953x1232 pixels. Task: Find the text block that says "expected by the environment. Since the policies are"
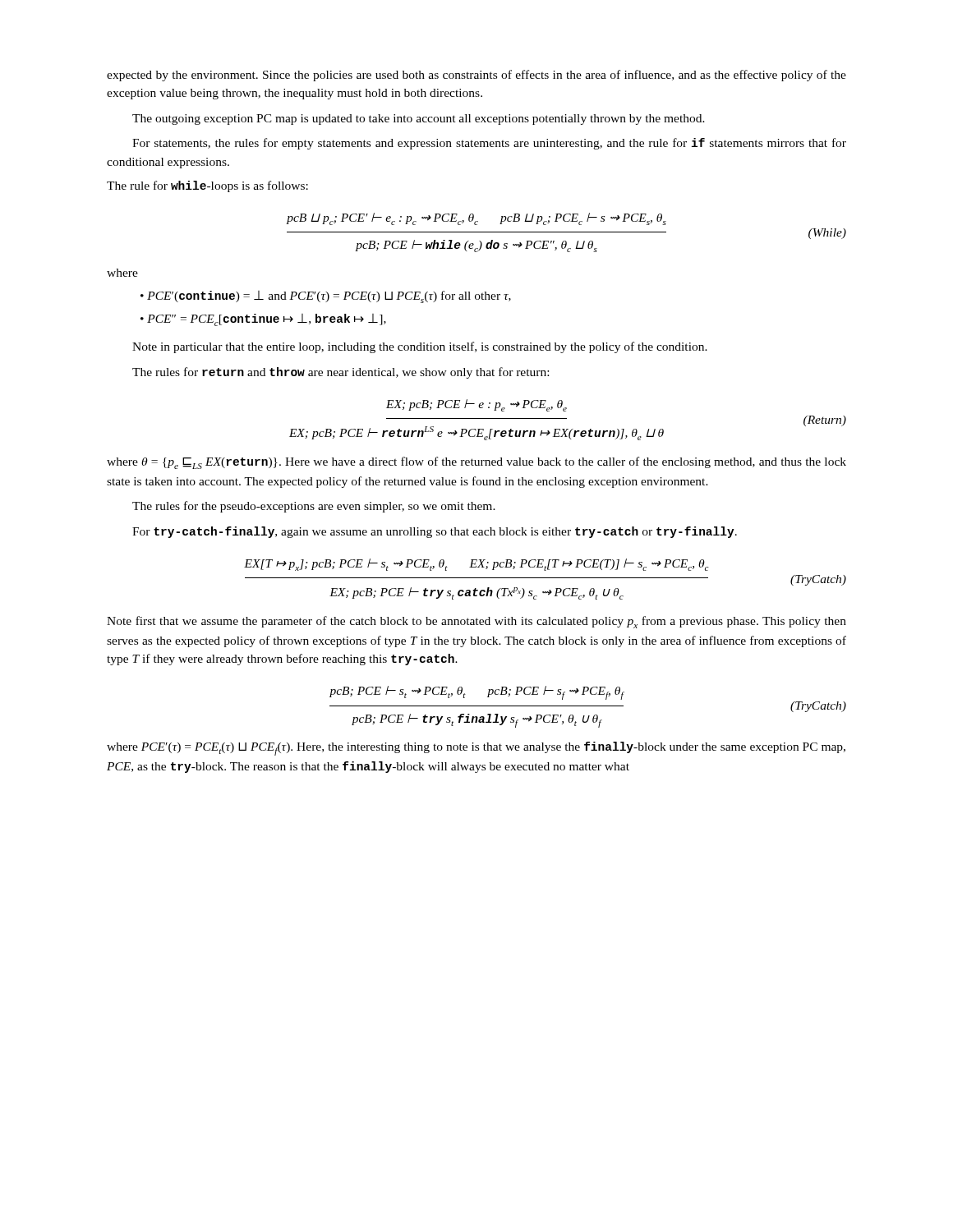(476, 84)
